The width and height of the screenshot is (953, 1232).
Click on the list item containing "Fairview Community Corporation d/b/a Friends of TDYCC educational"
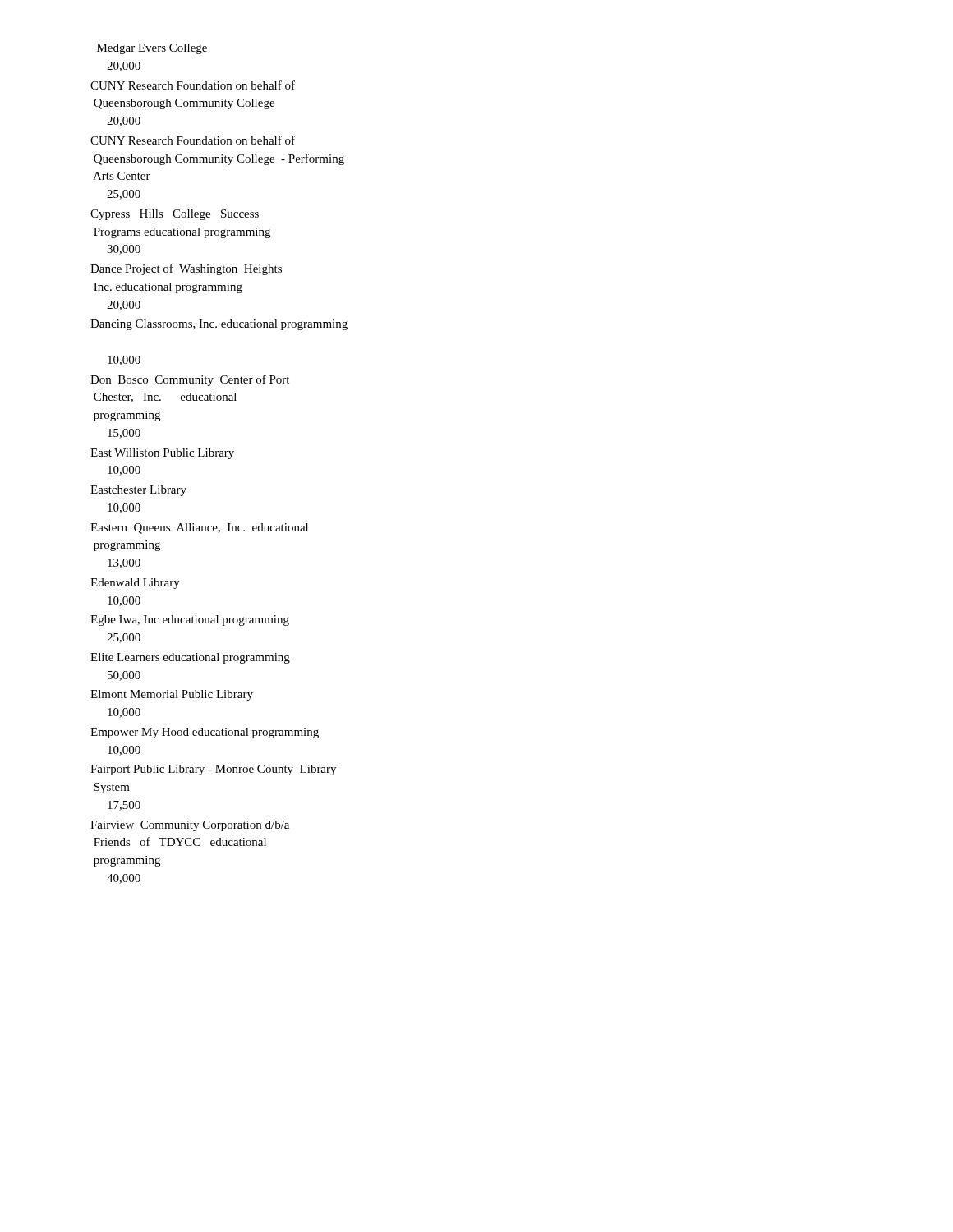pos(190,826)
